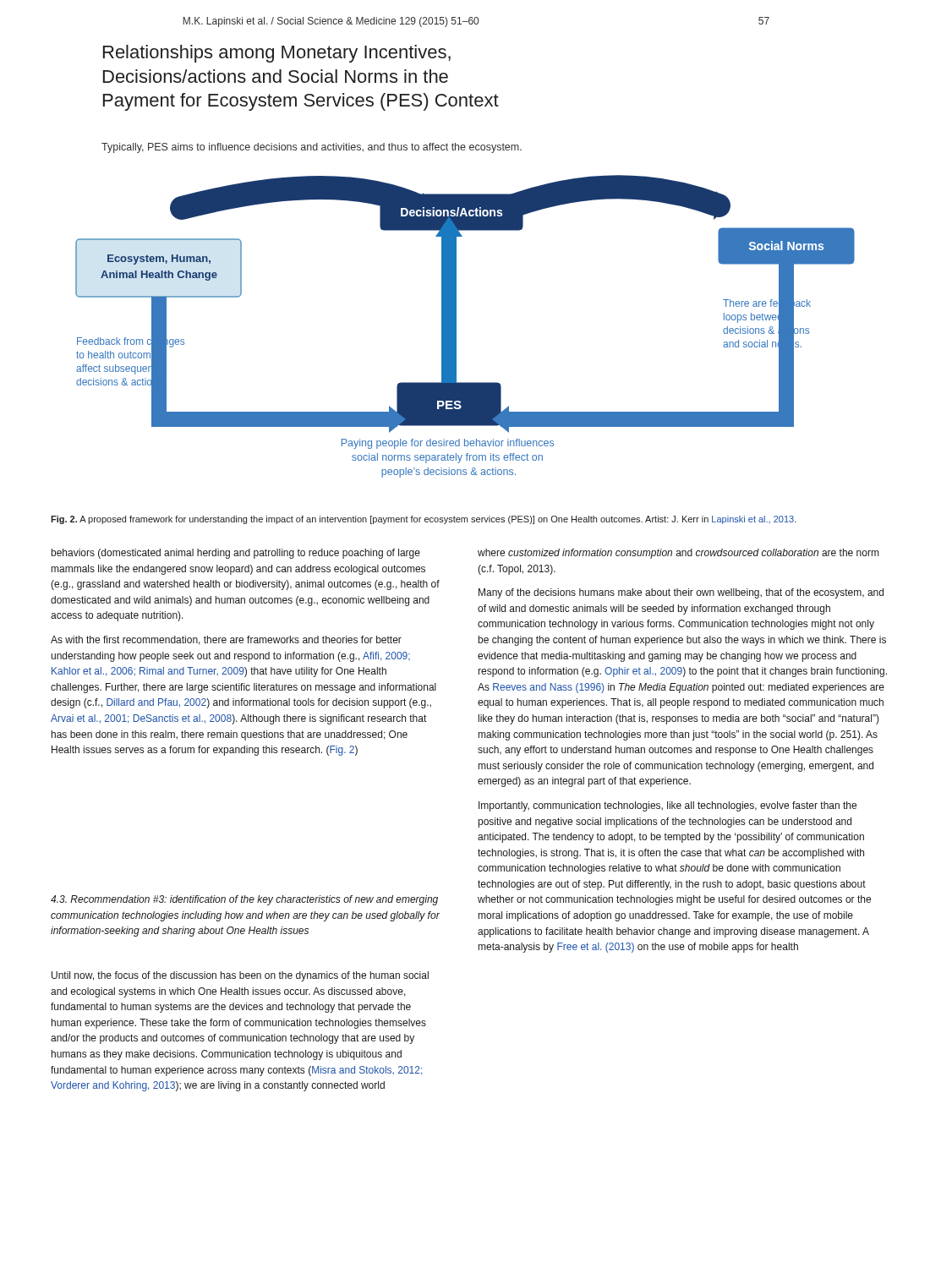Navigate to the text block starting "Typically, PES aims to influence decisions and"
Screen dimensions: 1268x952
tap(312, 147)
